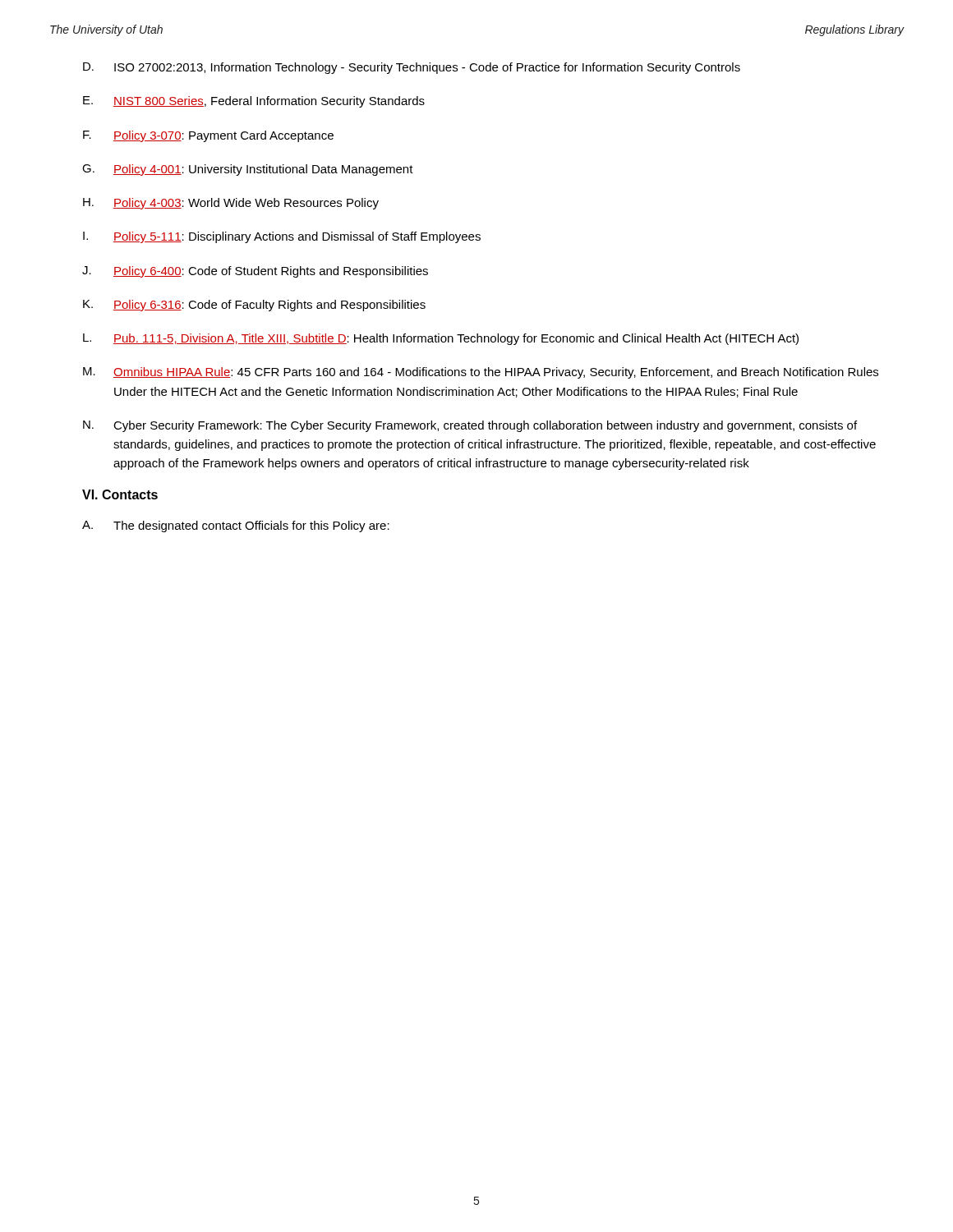Find the list item with the text "J. Policy 6-400: Code"
Screen dimensions: 1232x953
click(x=255, y=272)
